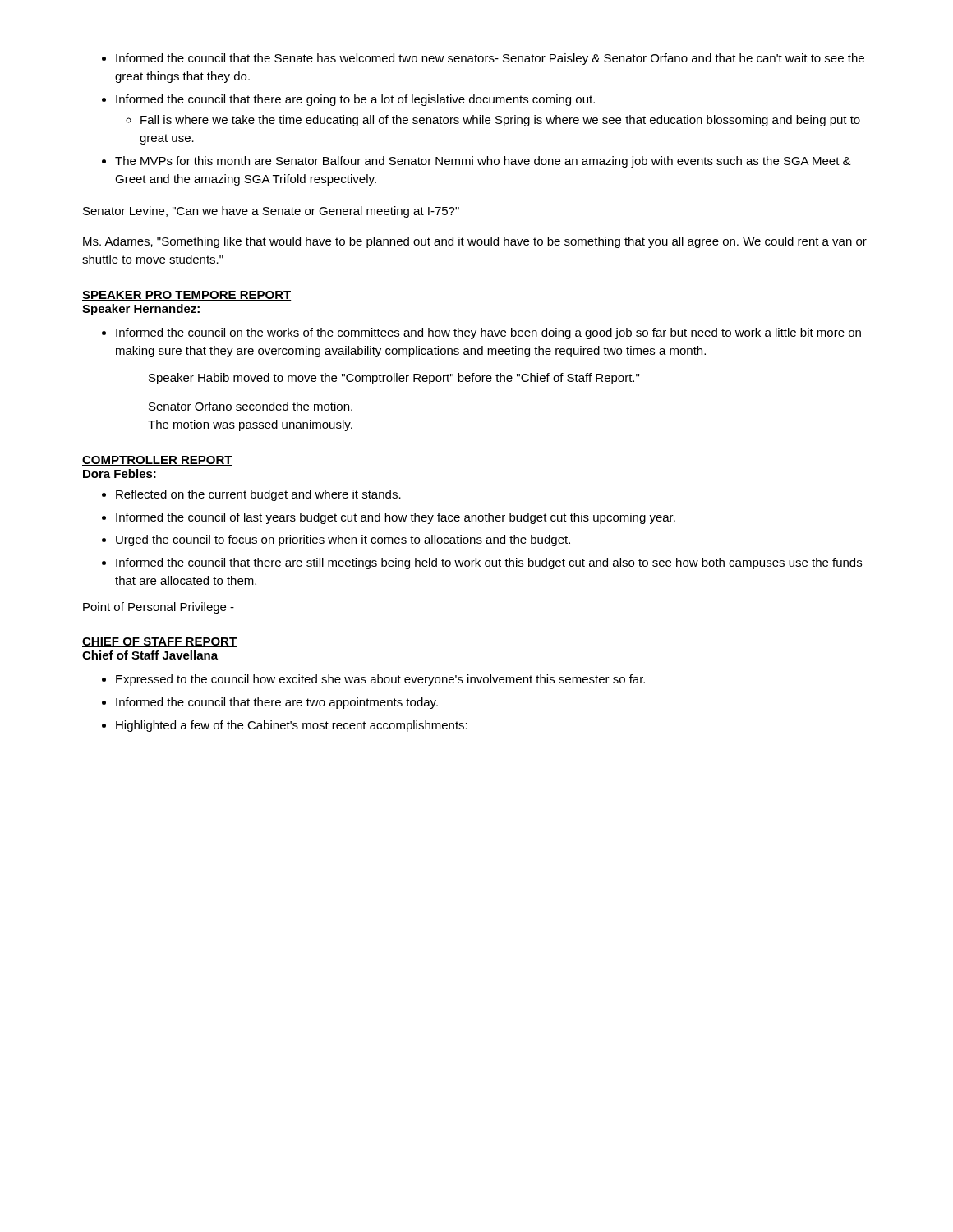Screen dimensions: 1232x953
Task: Navigate to the block starting "Expressed to the council"
Action: tap(373, 680)
